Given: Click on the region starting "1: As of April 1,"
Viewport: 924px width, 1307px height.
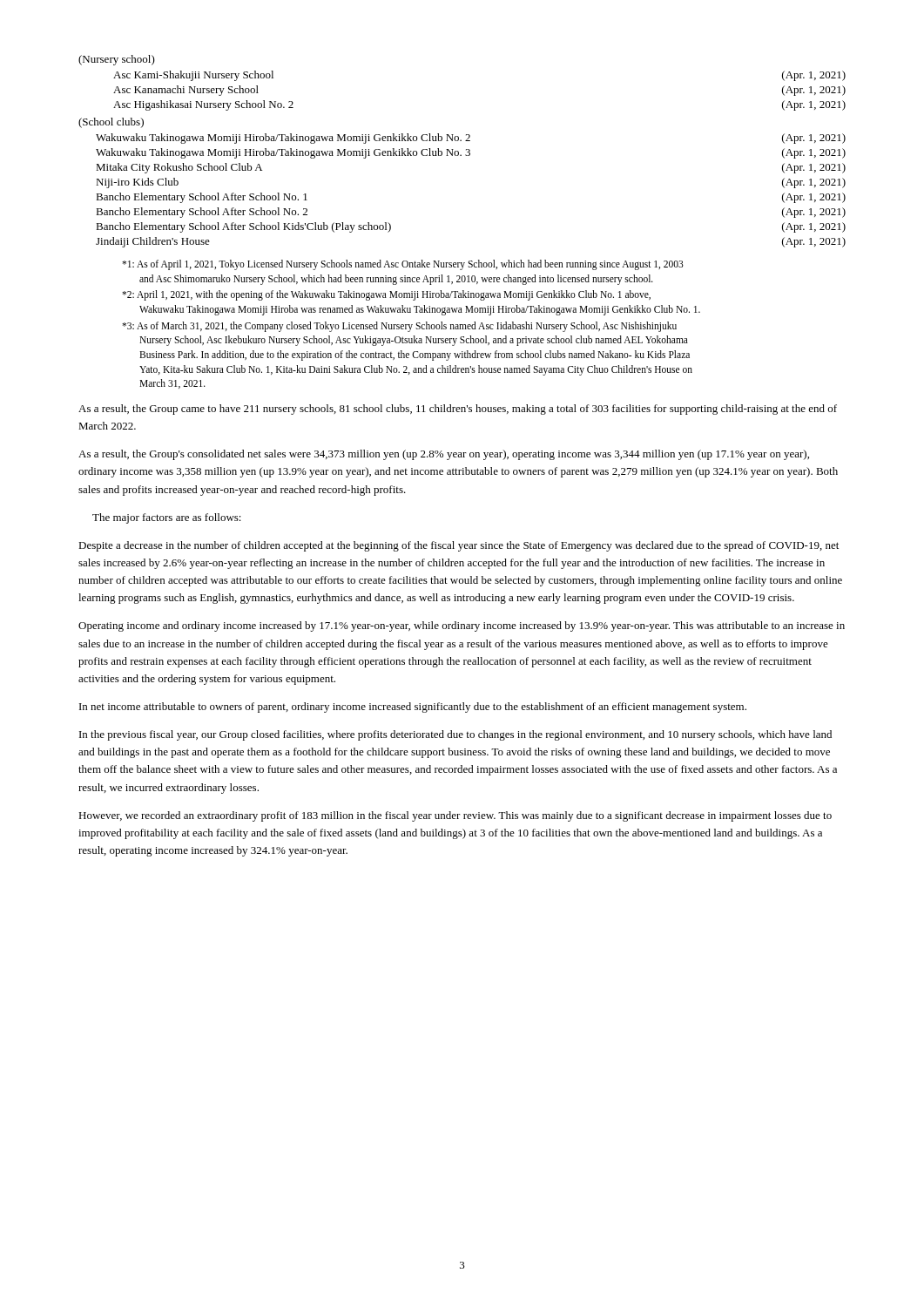Looking at the screenshot, I should [484, 272].
